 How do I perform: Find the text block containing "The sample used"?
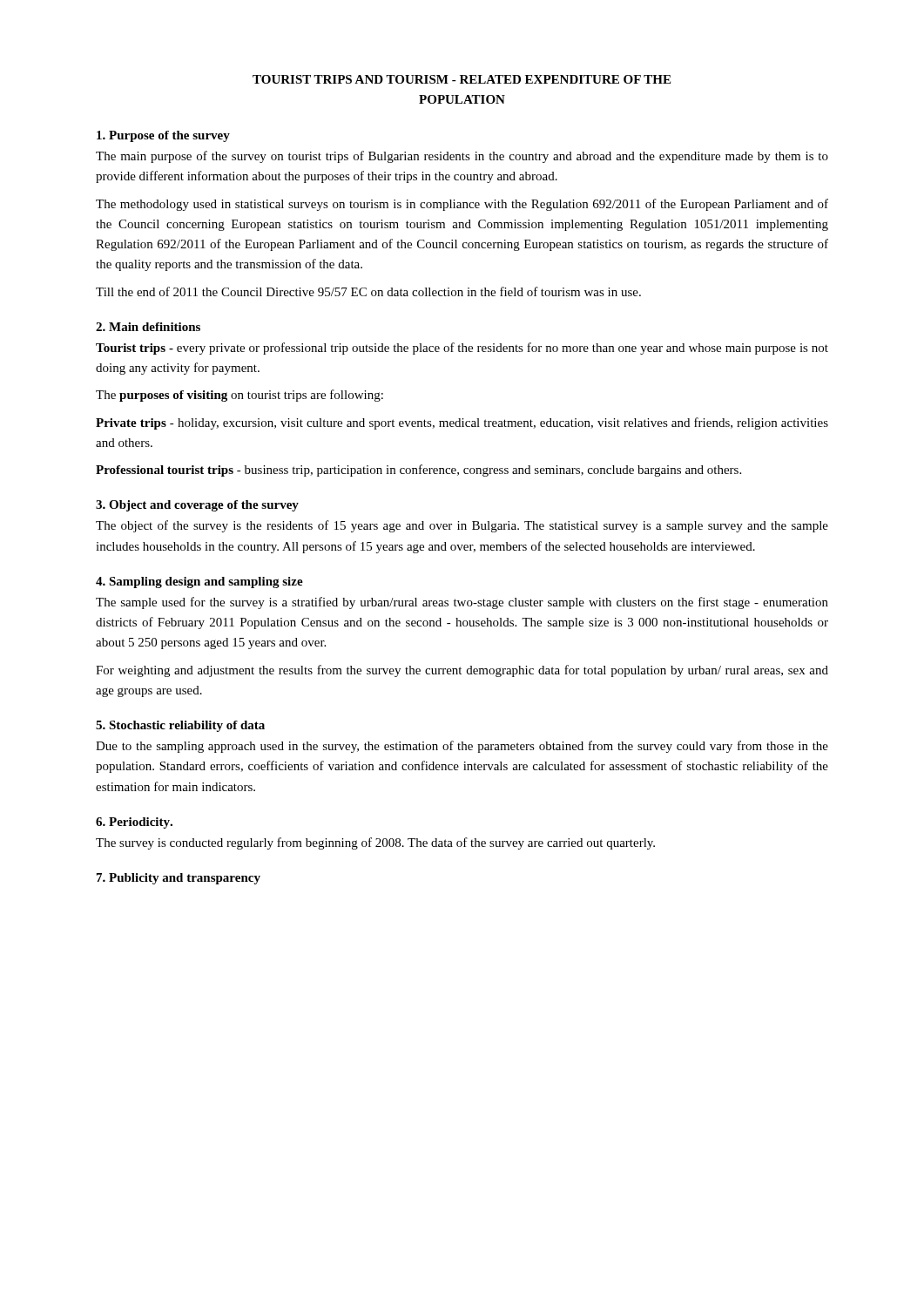tap(462, 603)
